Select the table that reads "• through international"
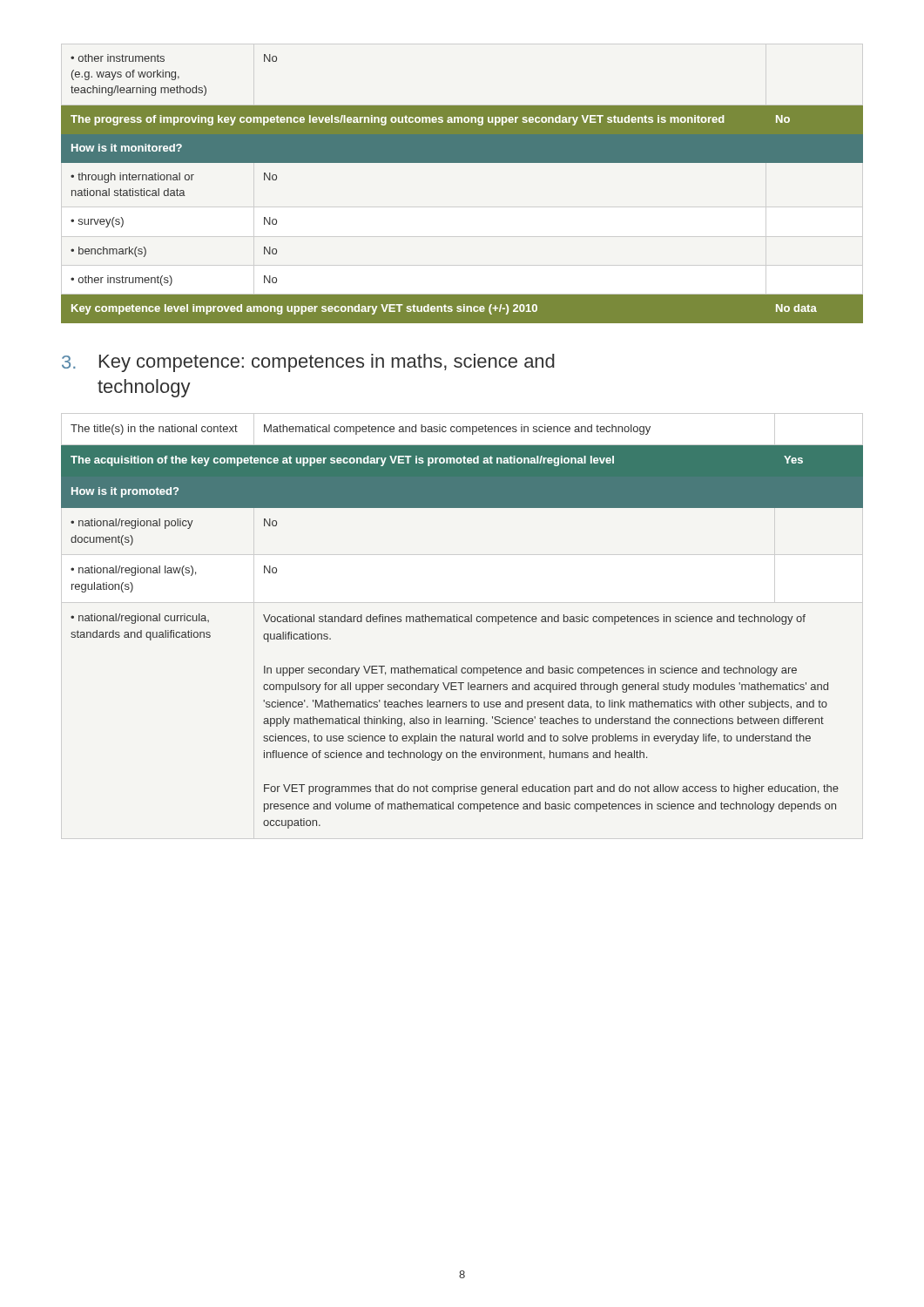The height and width of the screenshot is (1307, 924). coord(462,183)
